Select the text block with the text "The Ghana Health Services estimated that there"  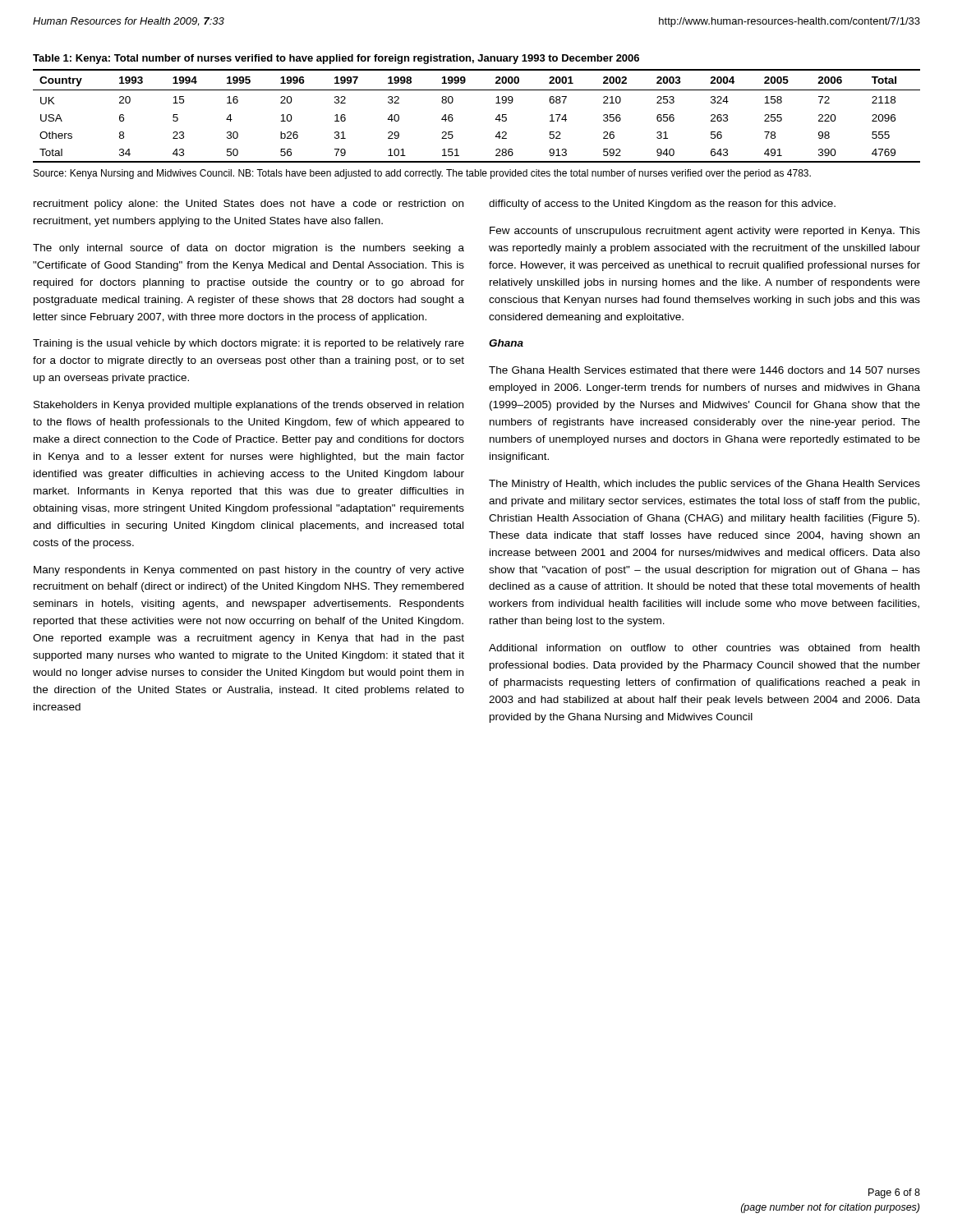click(704, 414)
